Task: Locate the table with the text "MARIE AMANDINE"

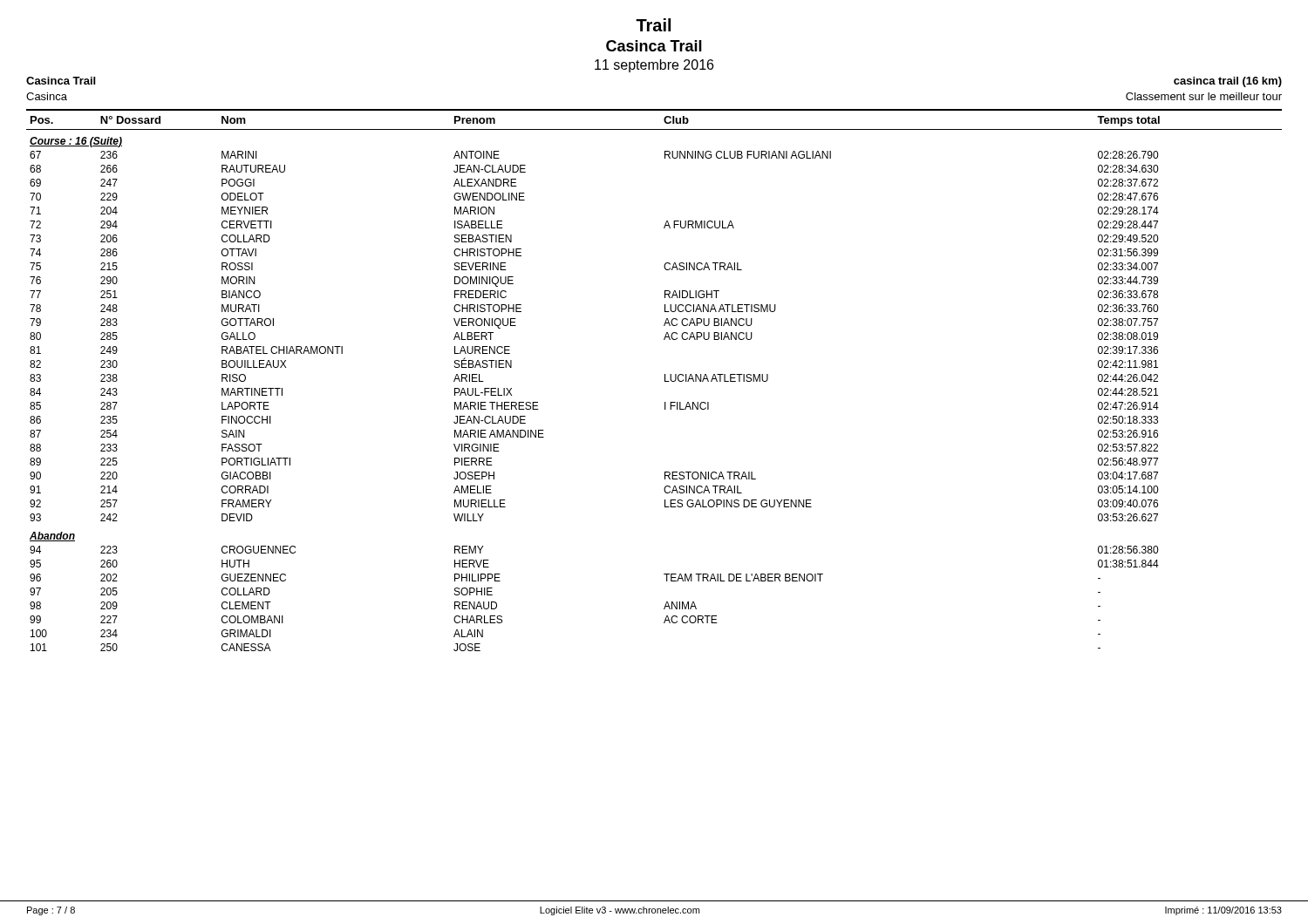Action: point(654,382)
